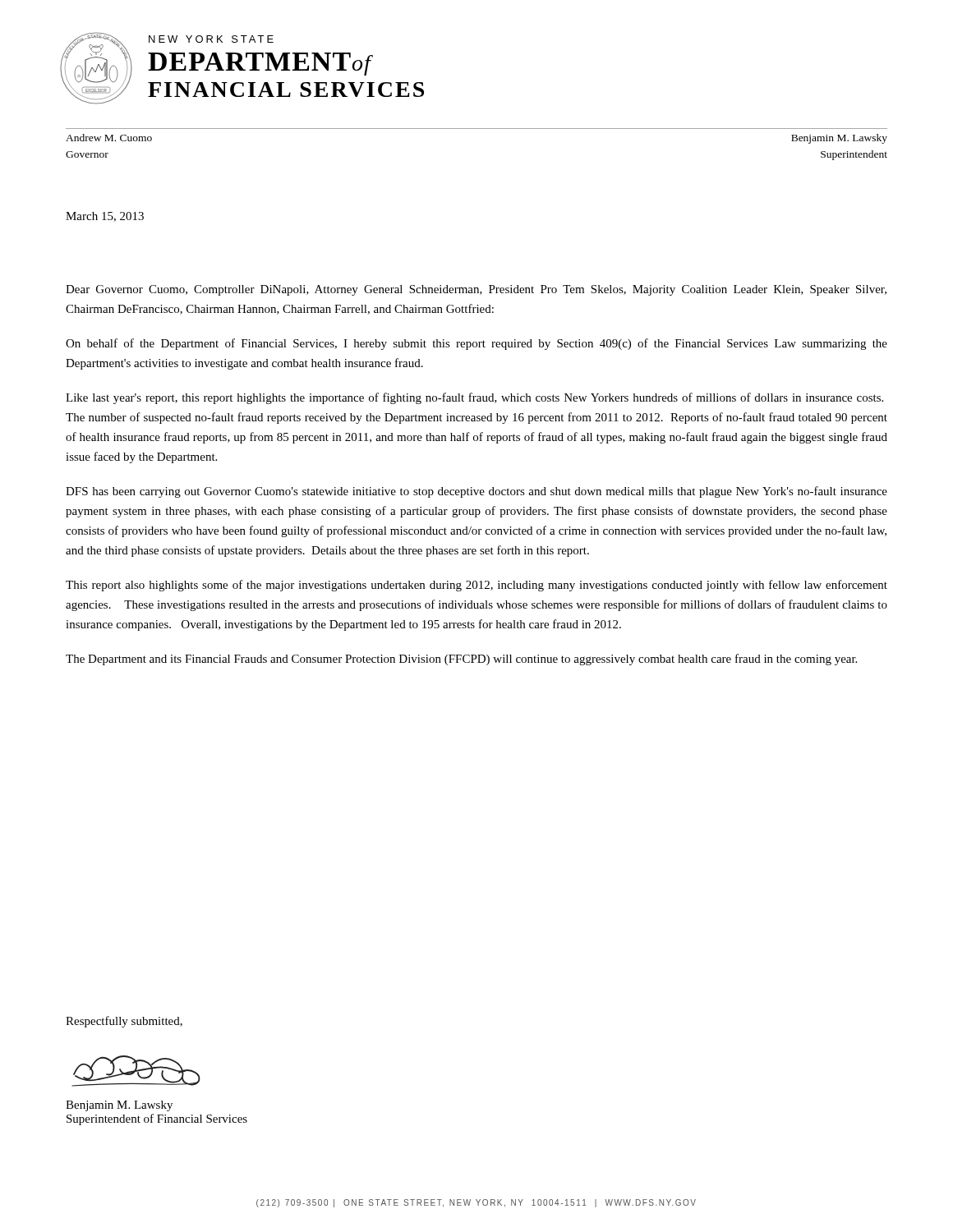Navigate to the block starting "Respectfully submitted,"
953x1232 pixels.
124,1021
